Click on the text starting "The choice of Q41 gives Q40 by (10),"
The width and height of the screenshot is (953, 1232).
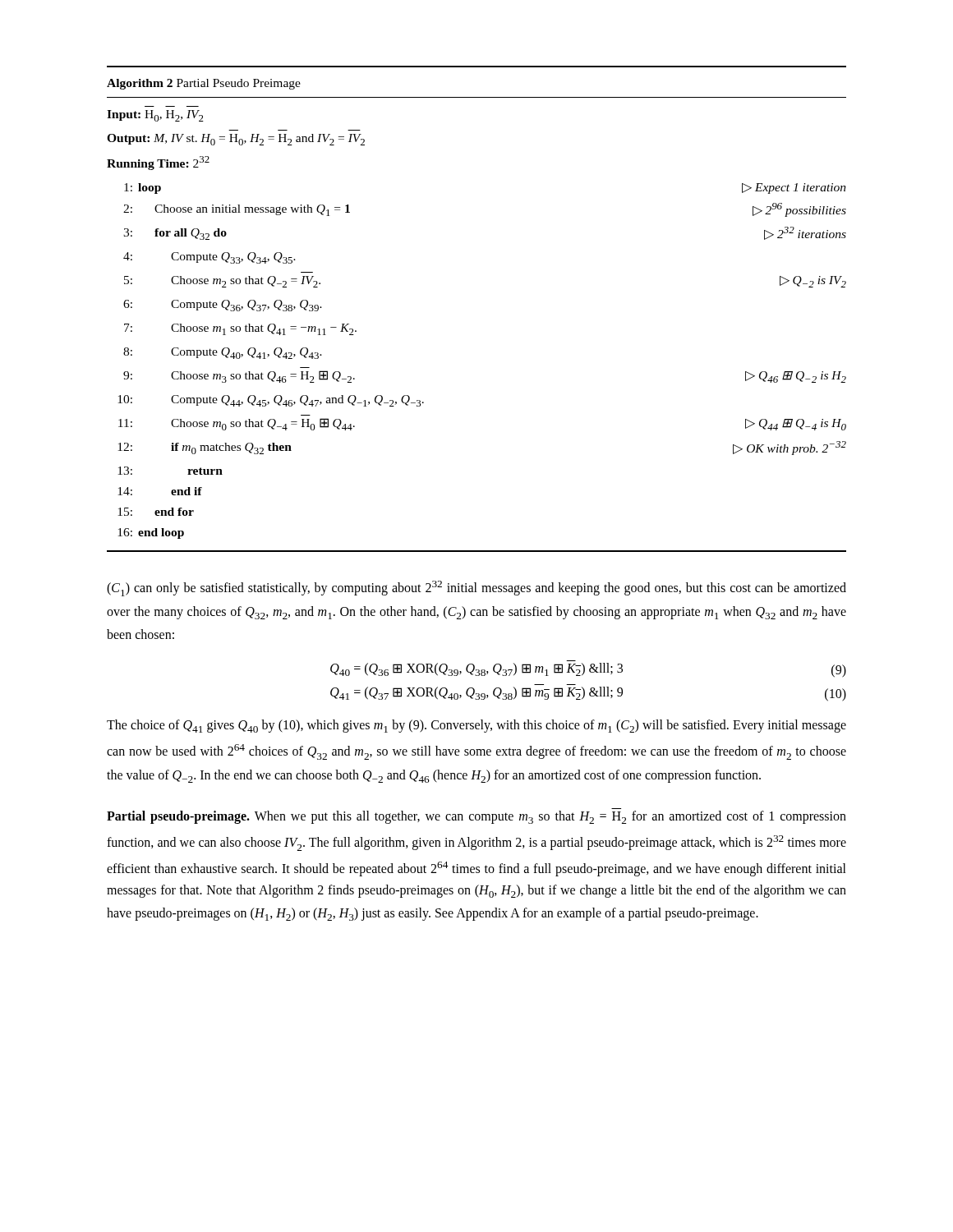tap(476, 752)
